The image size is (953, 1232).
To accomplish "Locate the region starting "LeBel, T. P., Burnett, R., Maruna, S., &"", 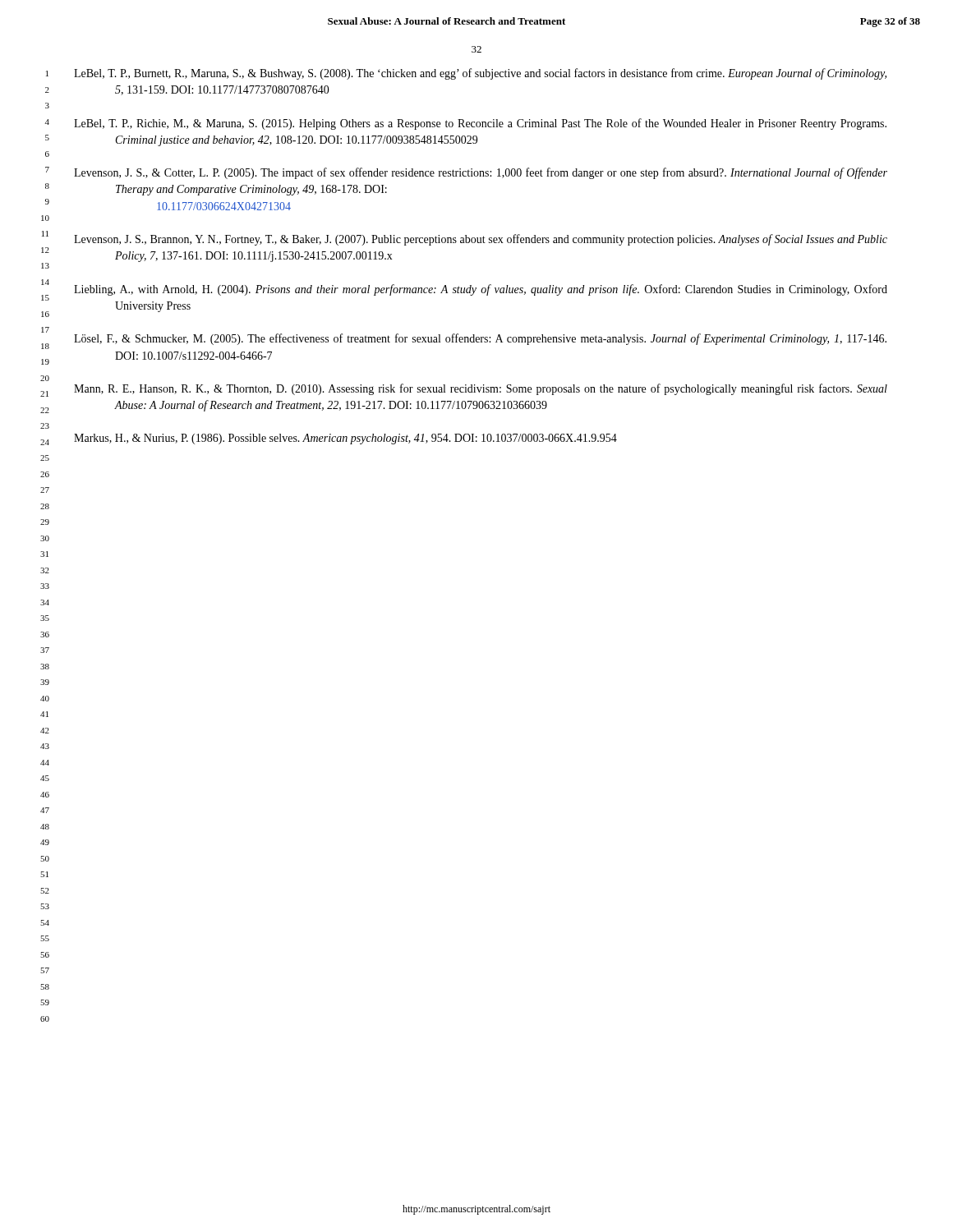I will point(481,82).
